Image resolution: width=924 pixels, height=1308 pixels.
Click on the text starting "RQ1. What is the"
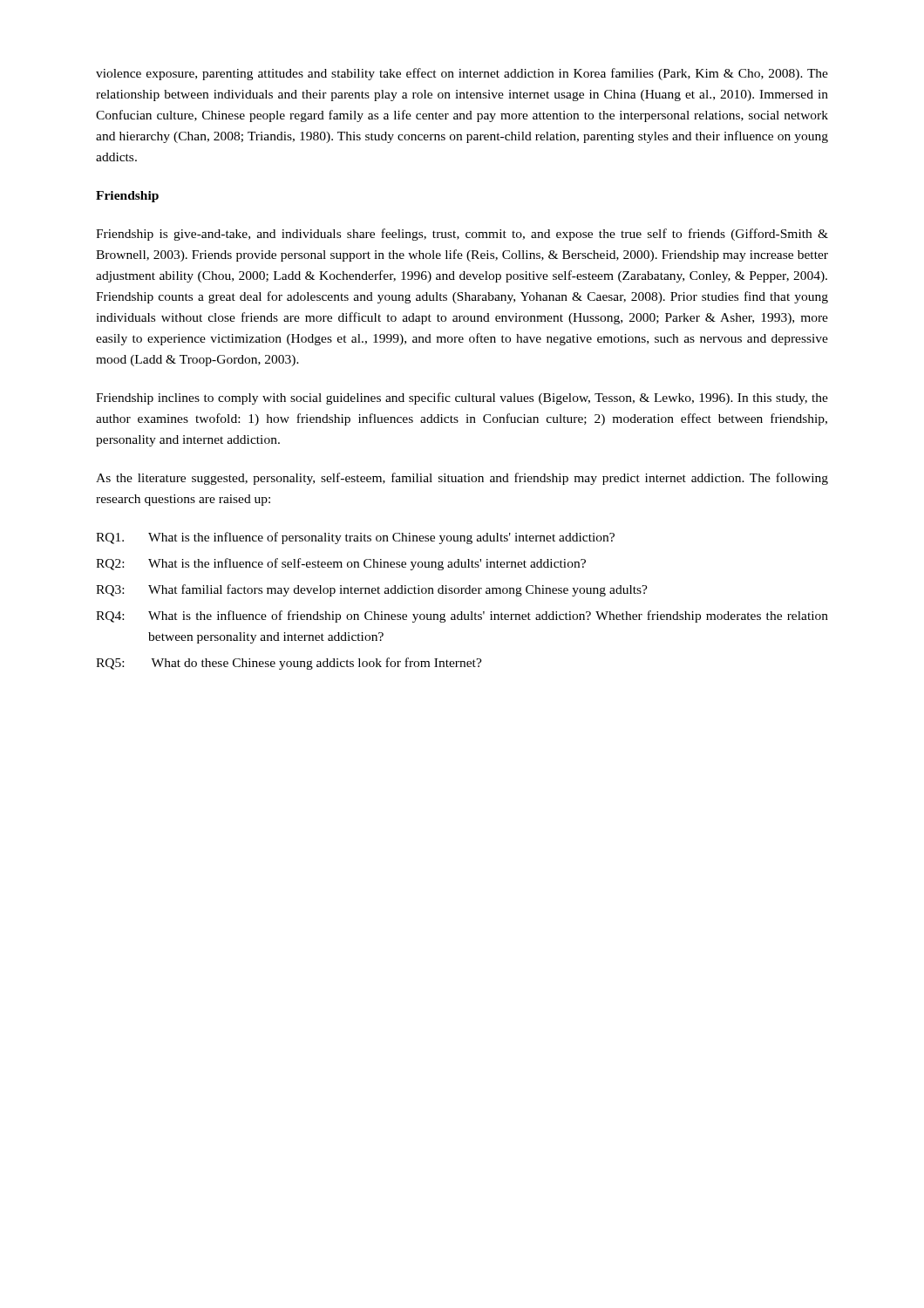coord(462,537)
